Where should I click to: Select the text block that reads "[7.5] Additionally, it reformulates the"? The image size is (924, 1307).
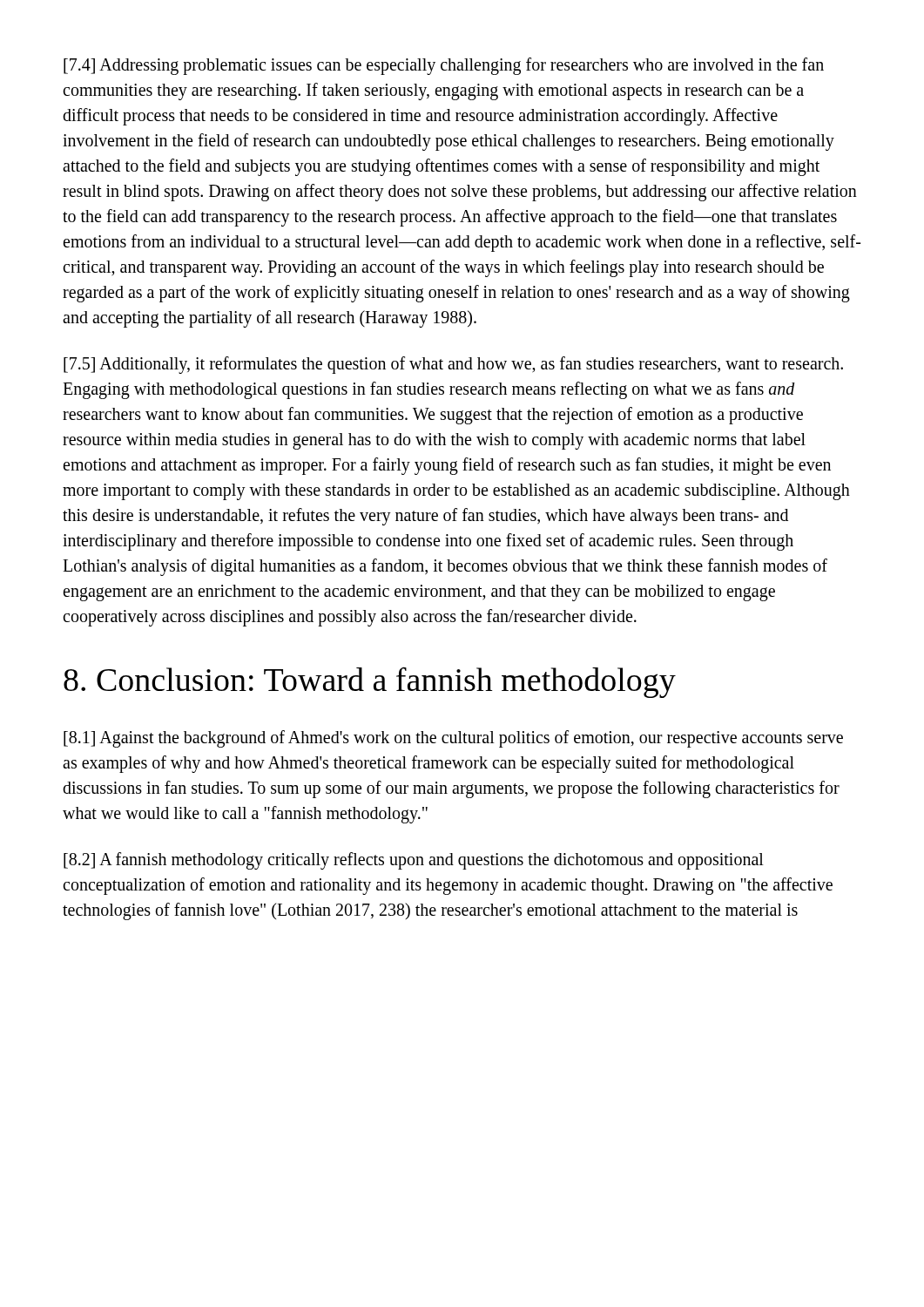[x=456, y=490]
